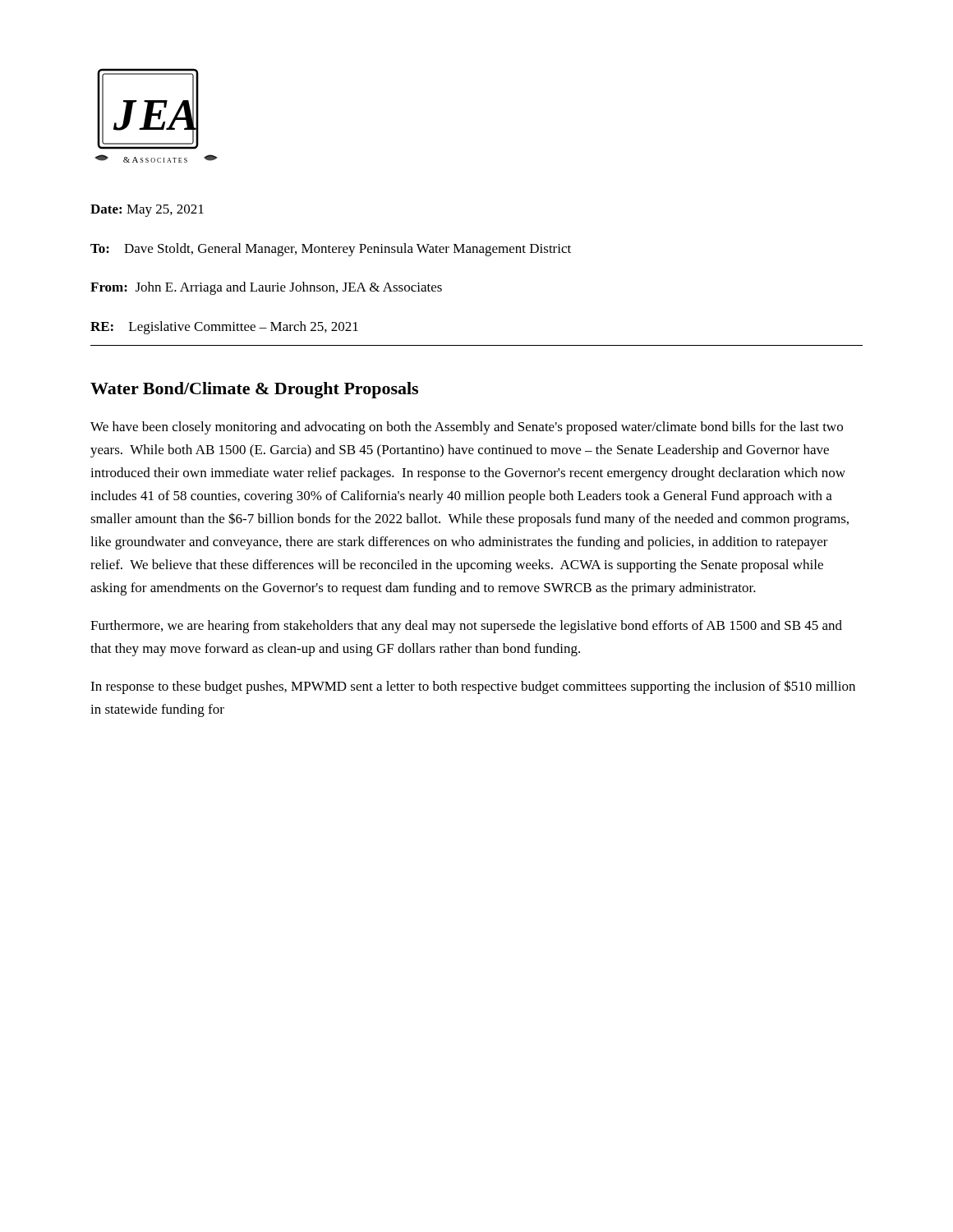Screen dimensions: 1232x953
Task: Point to the passage starting "RE: Legislative Committee – March"
Action: [x=225, y=326]
